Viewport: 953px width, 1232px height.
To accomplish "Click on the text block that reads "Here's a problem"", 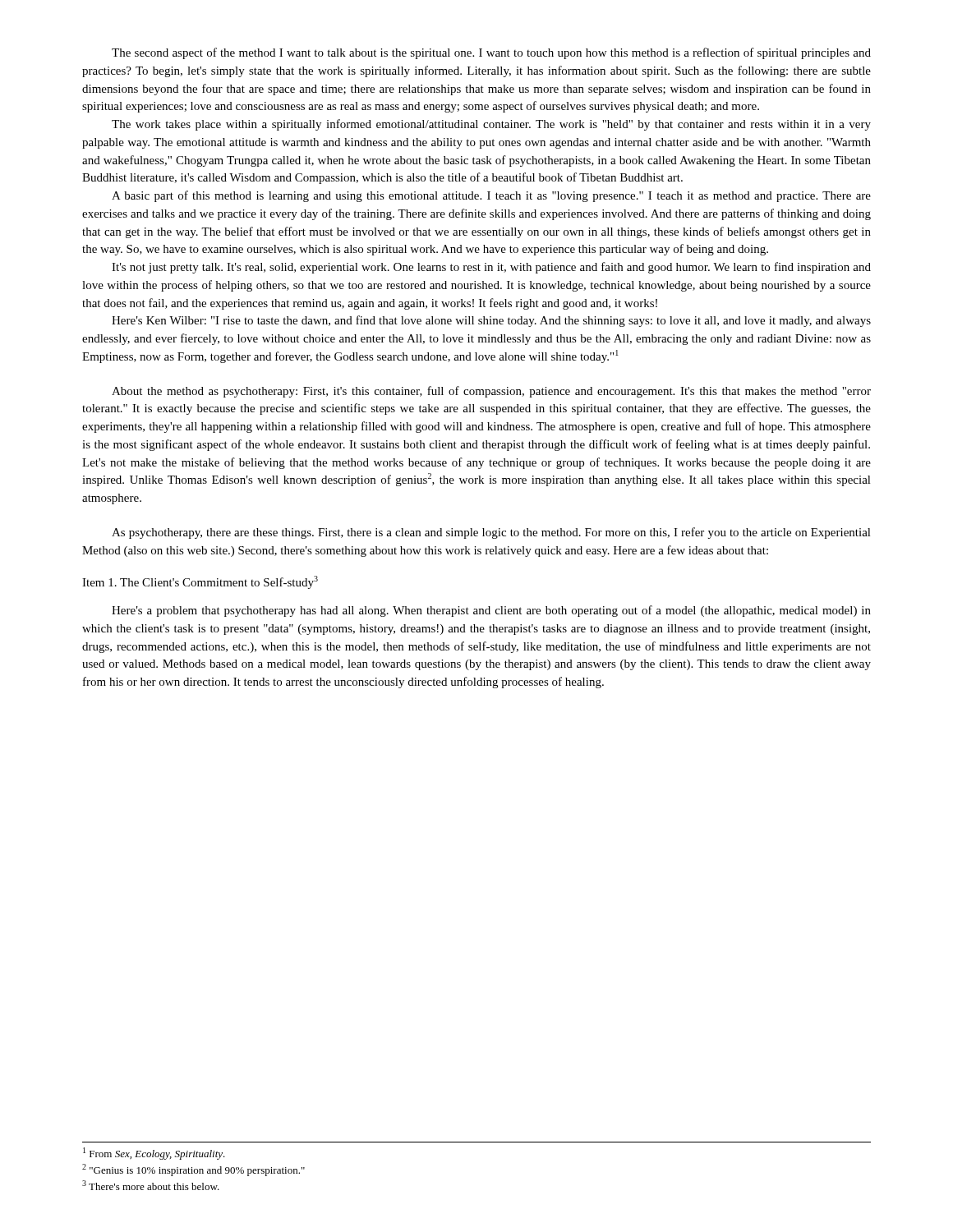I will pos(476,647).
